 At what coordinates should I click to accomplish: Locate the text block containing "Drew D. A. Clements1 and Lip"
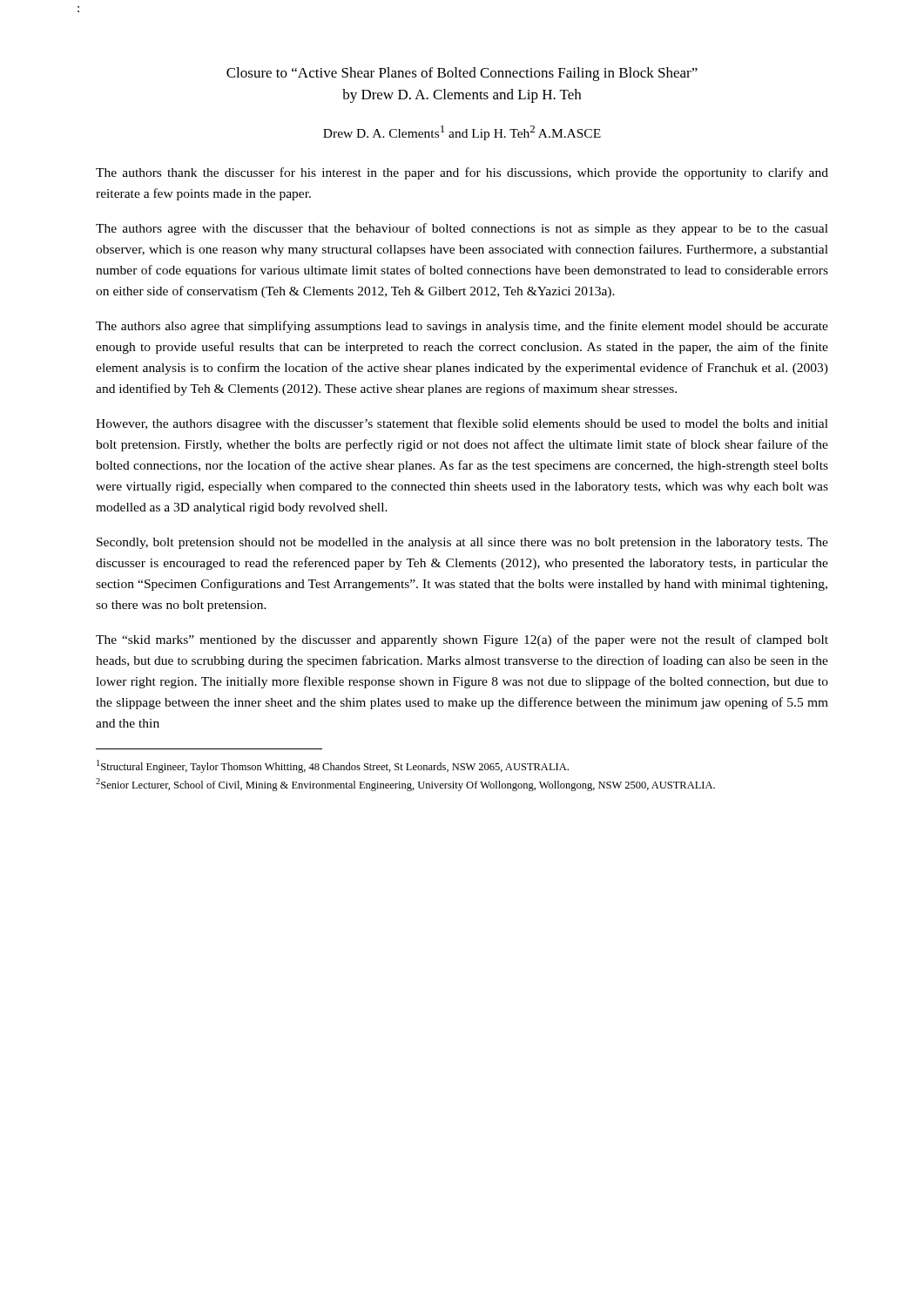pos(462,131)
